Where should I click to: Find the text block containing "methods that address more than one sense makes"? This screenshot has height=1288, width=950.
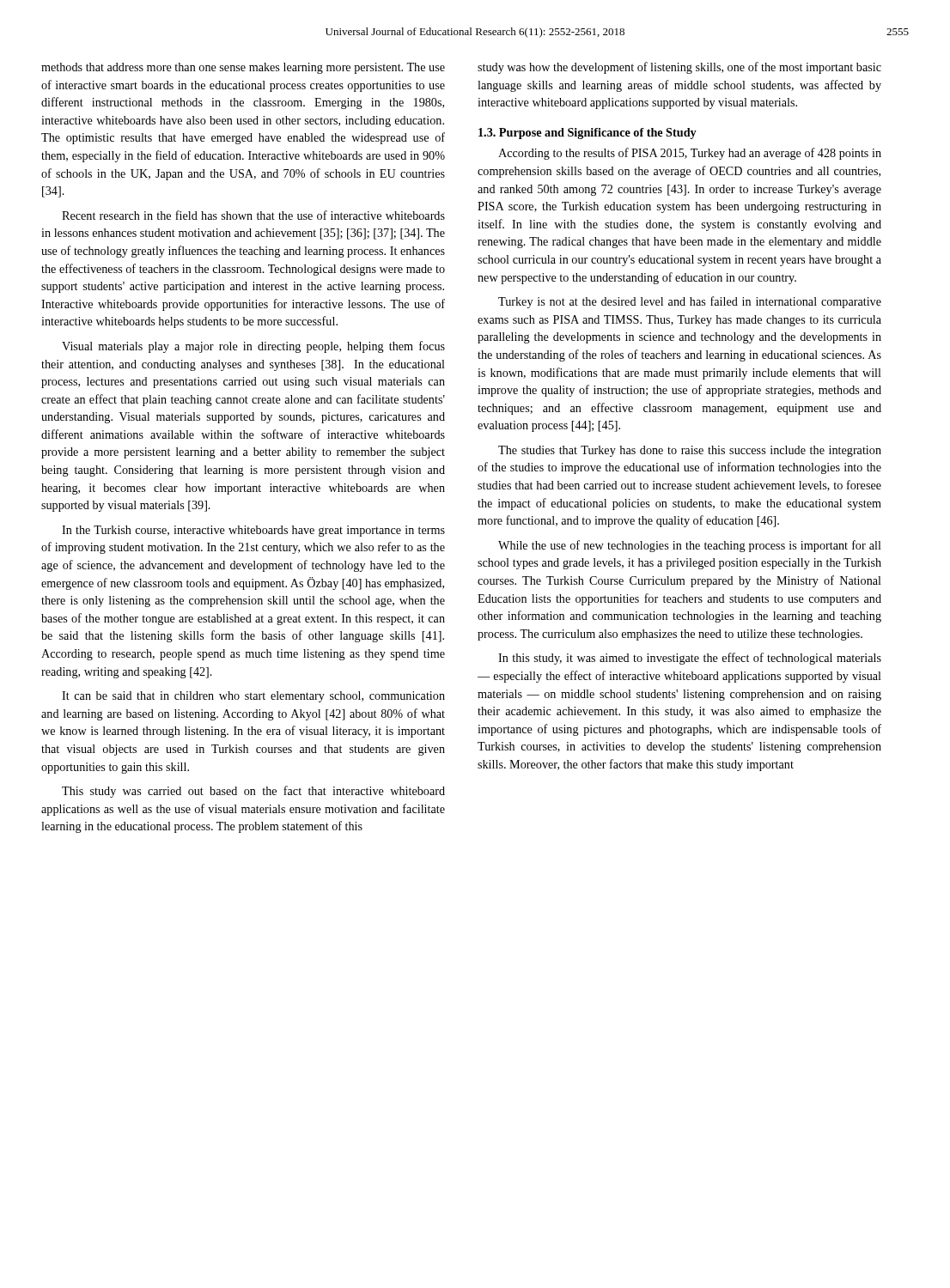pyautogui.click(x=243, y=129)
